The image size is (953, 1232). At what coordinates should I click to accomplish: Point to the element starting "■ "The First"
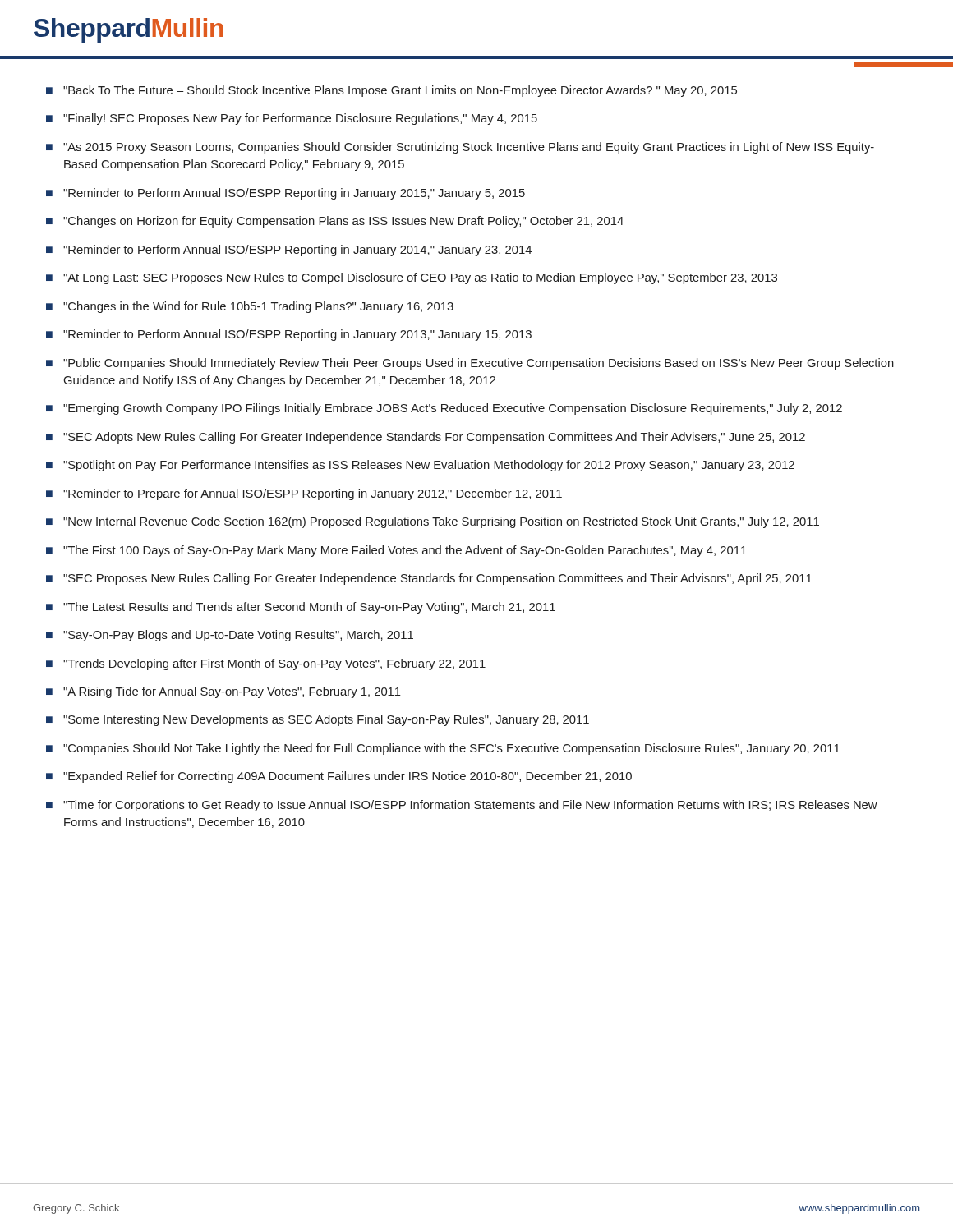[x=476, y=551]
